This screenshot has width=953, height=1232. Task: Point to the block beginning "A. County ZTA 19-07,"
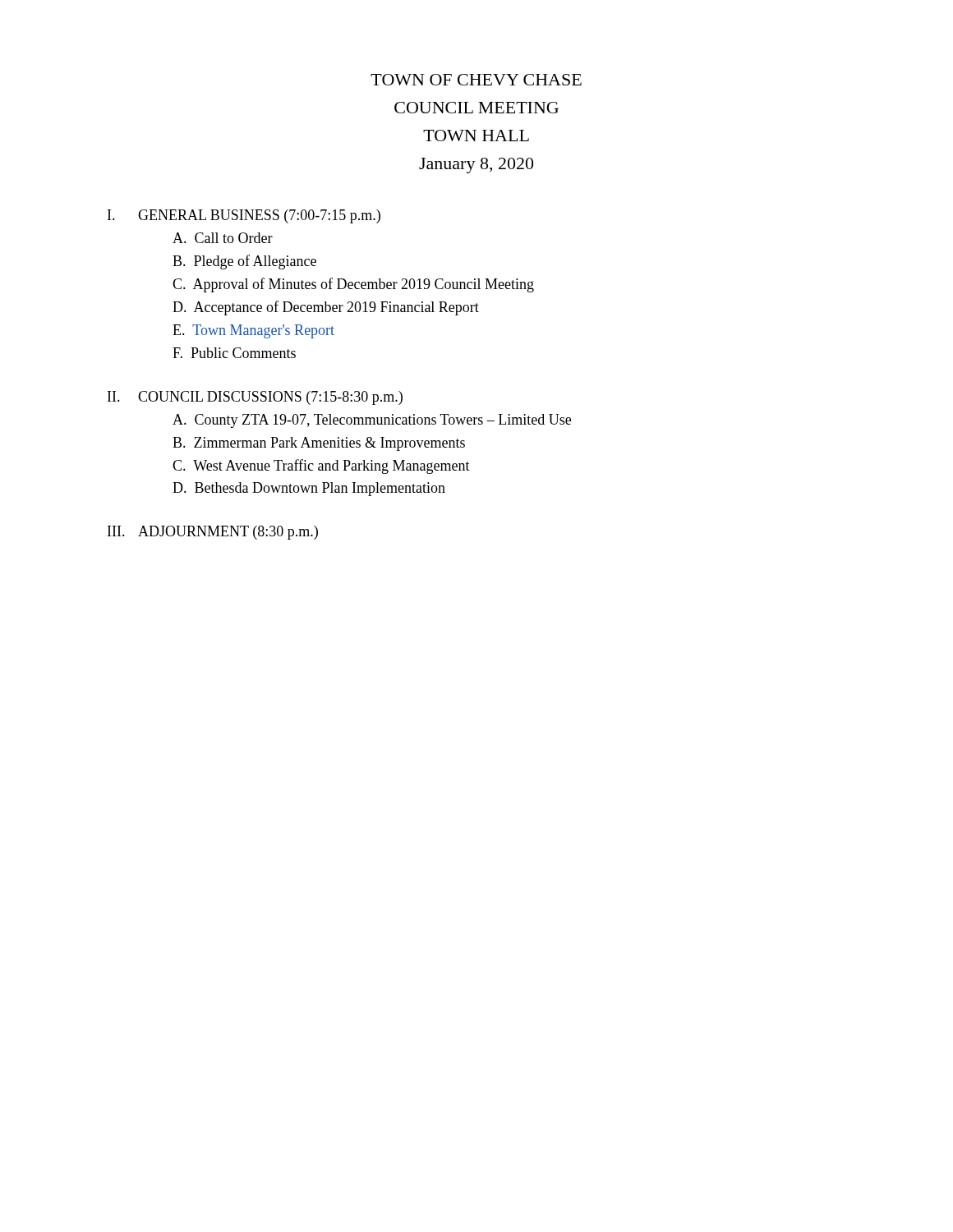372,419
